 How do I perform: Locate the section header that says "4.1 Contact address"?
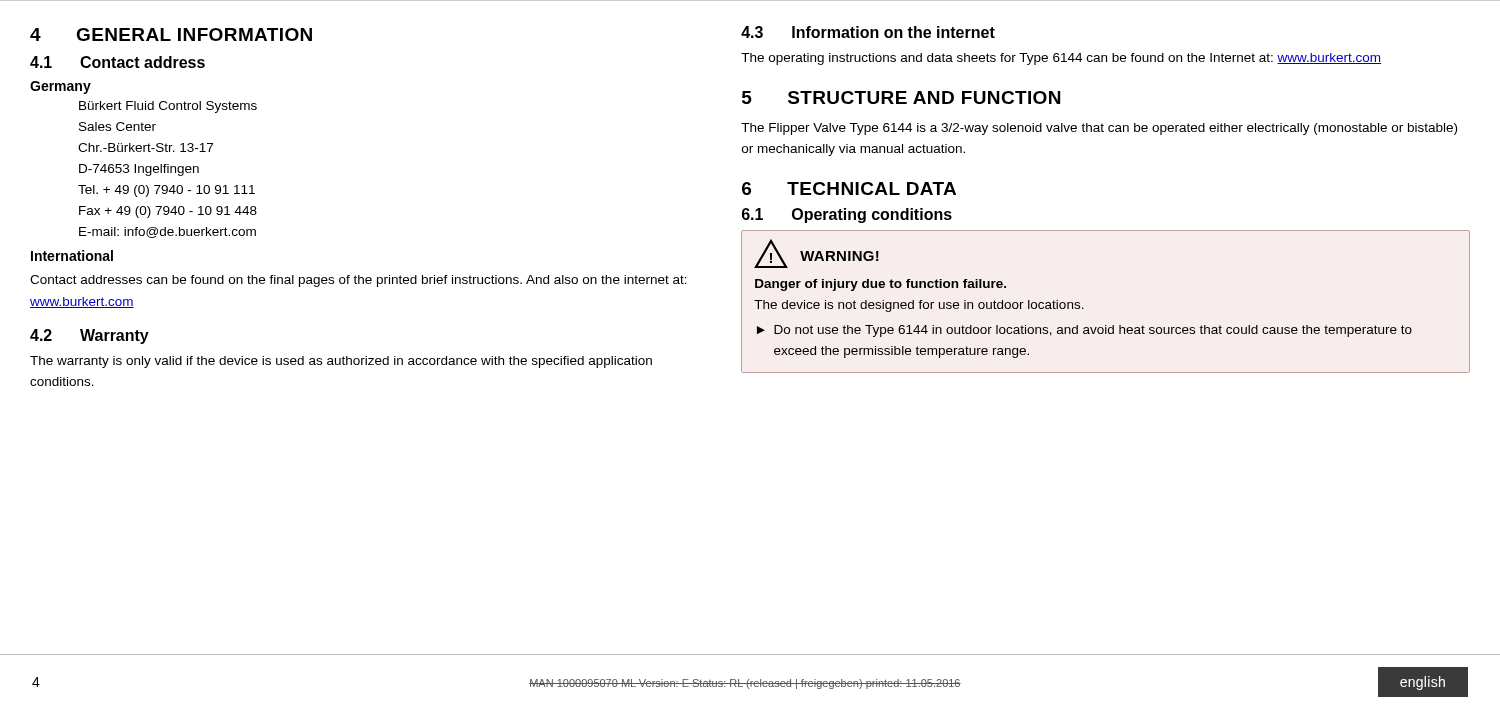tap(118, 63)
